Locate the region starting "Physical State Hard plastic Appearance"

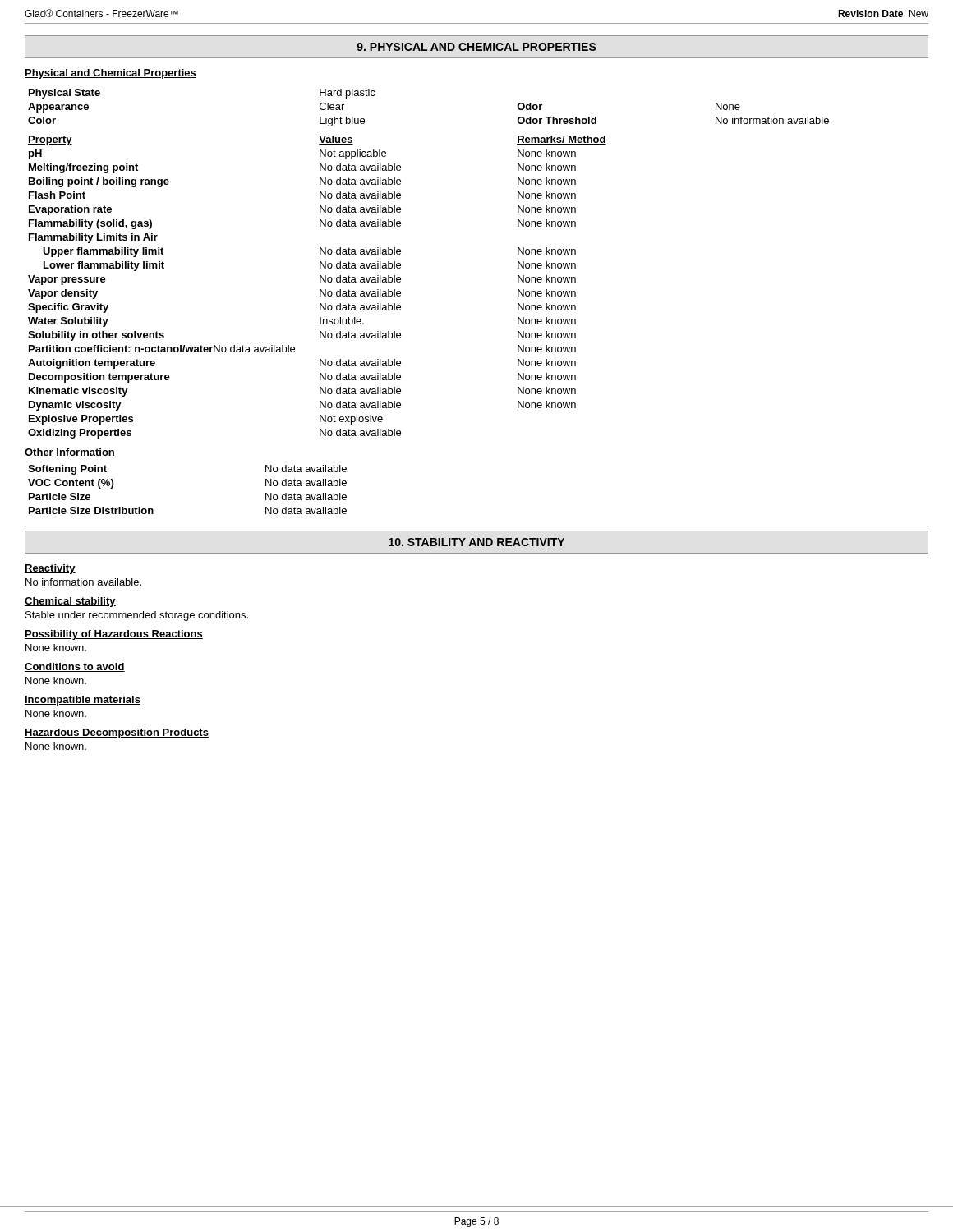pyautogui.click(x=64, y=93)
